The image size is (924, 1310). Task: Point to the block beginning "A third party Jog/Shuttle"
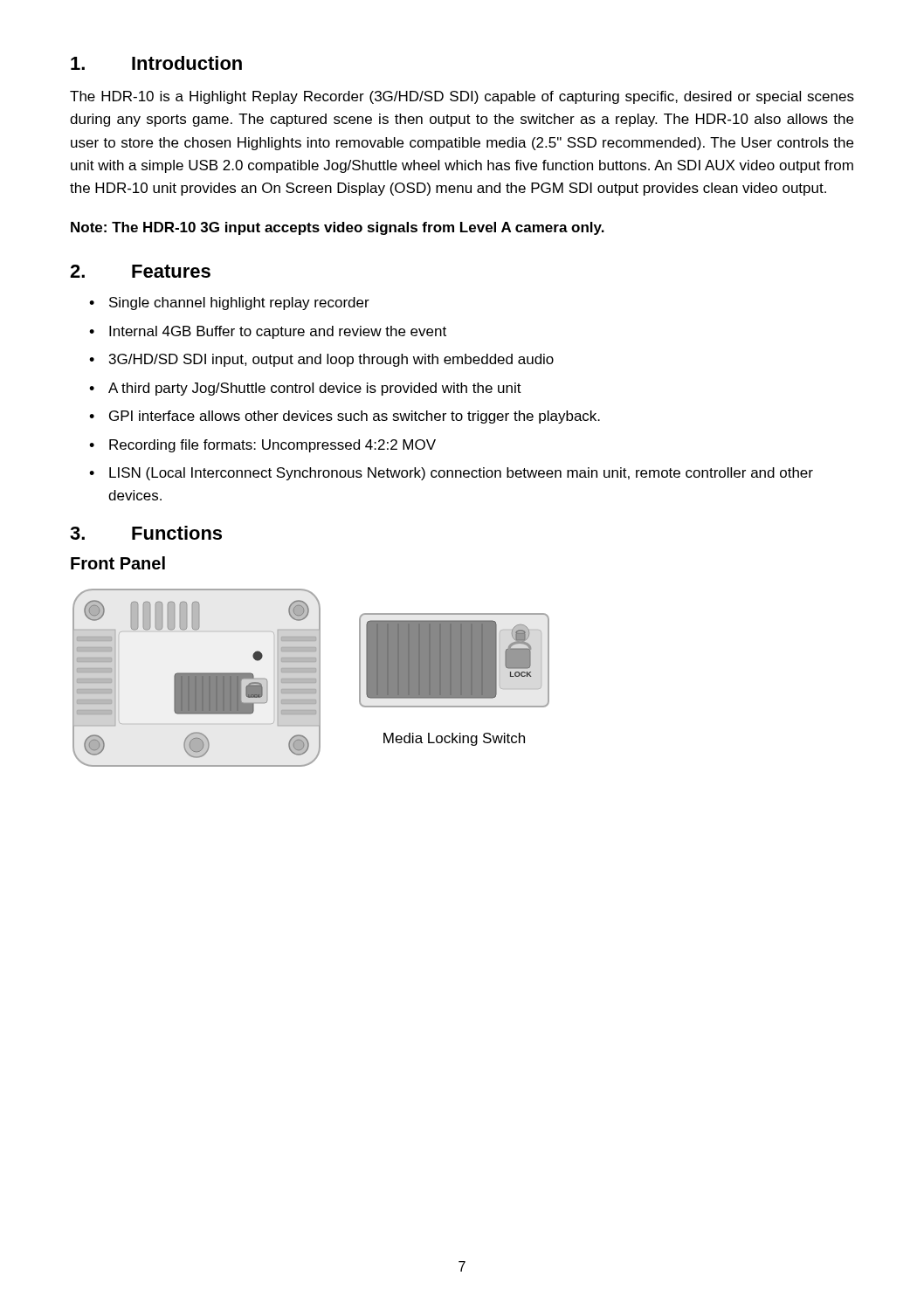tap(315, 388)
